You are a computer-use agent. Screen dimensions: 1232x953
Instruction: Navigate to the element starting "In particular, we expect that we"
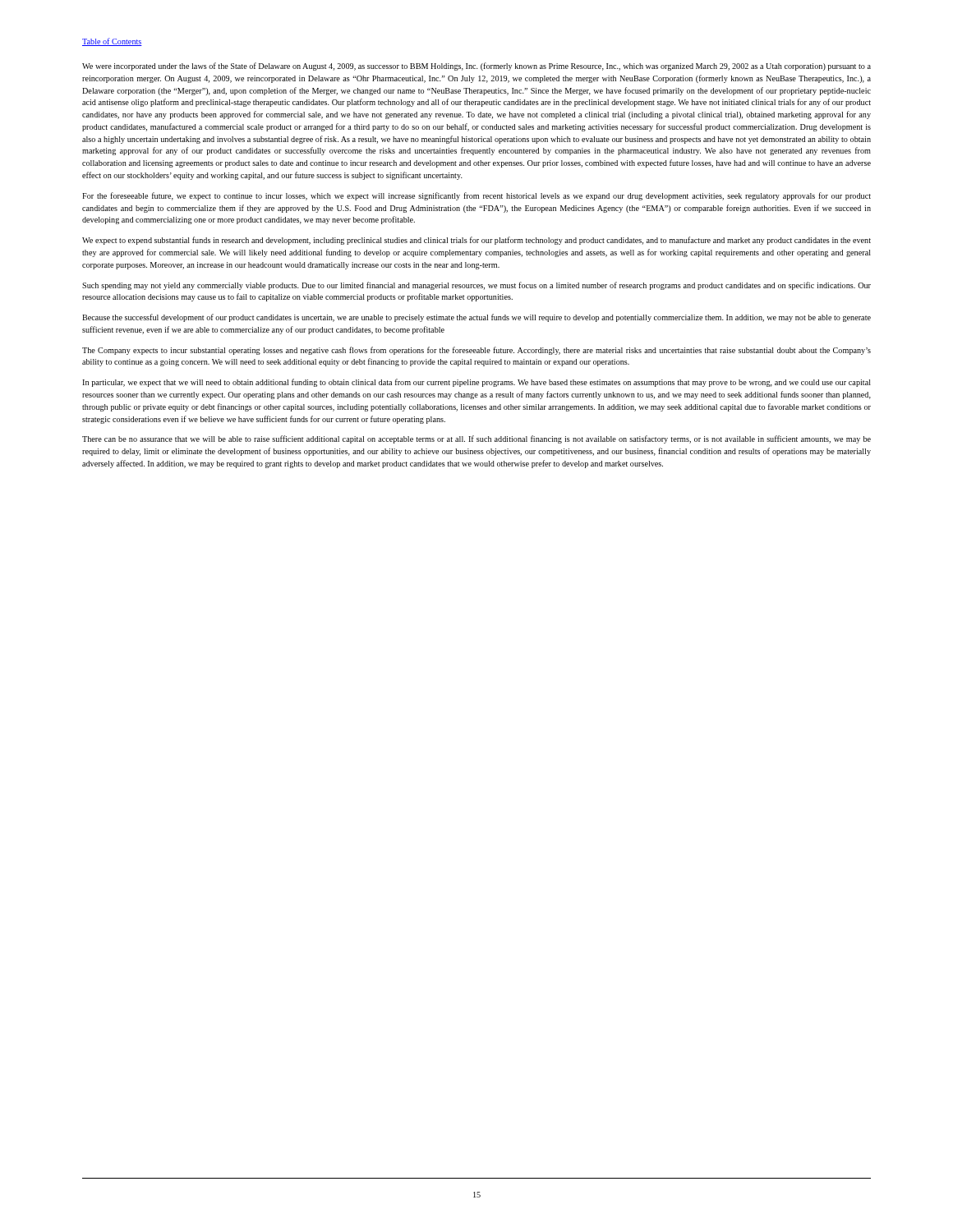[x=476, y=401]
